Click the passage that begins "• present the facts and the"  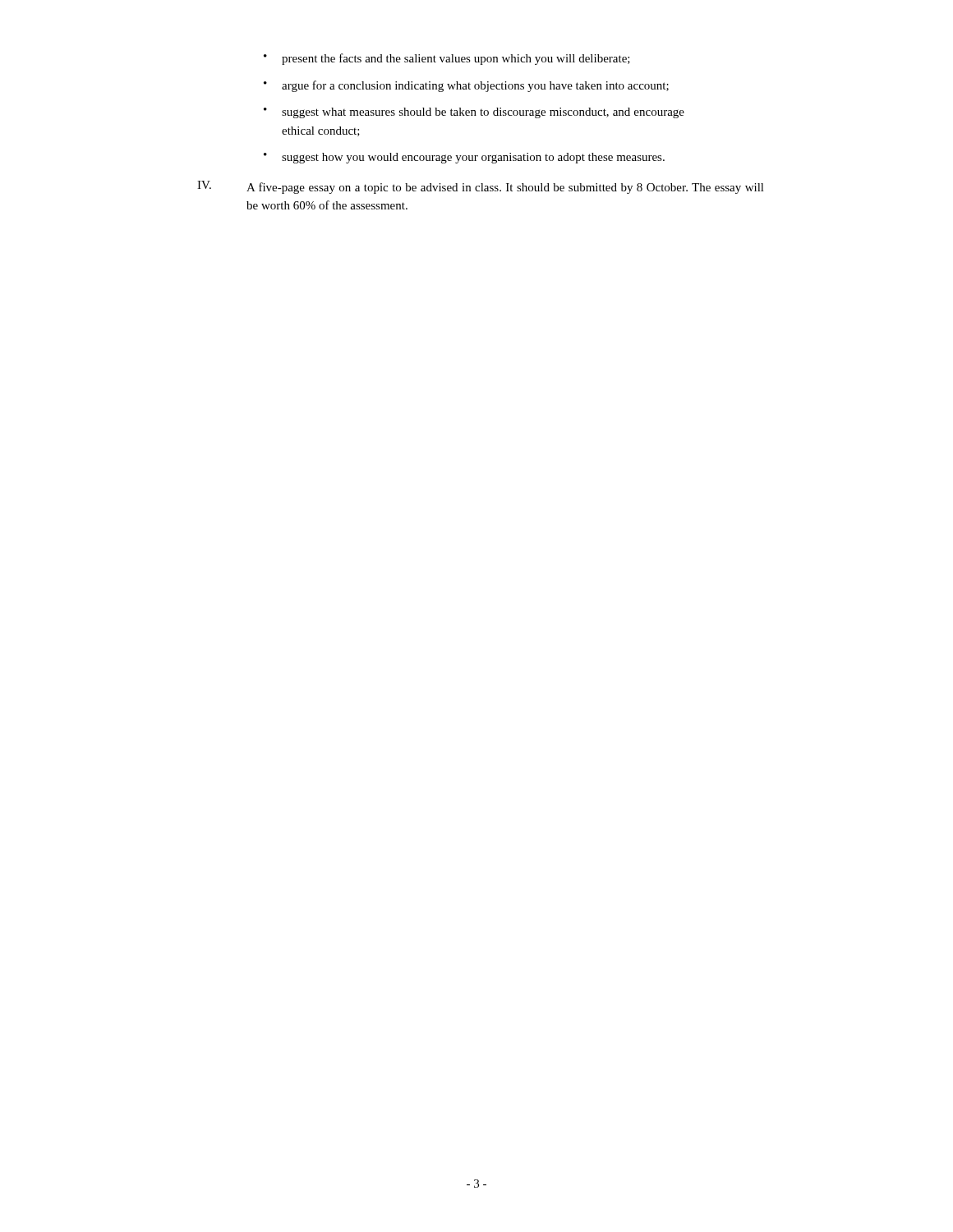tap(474, 59)
